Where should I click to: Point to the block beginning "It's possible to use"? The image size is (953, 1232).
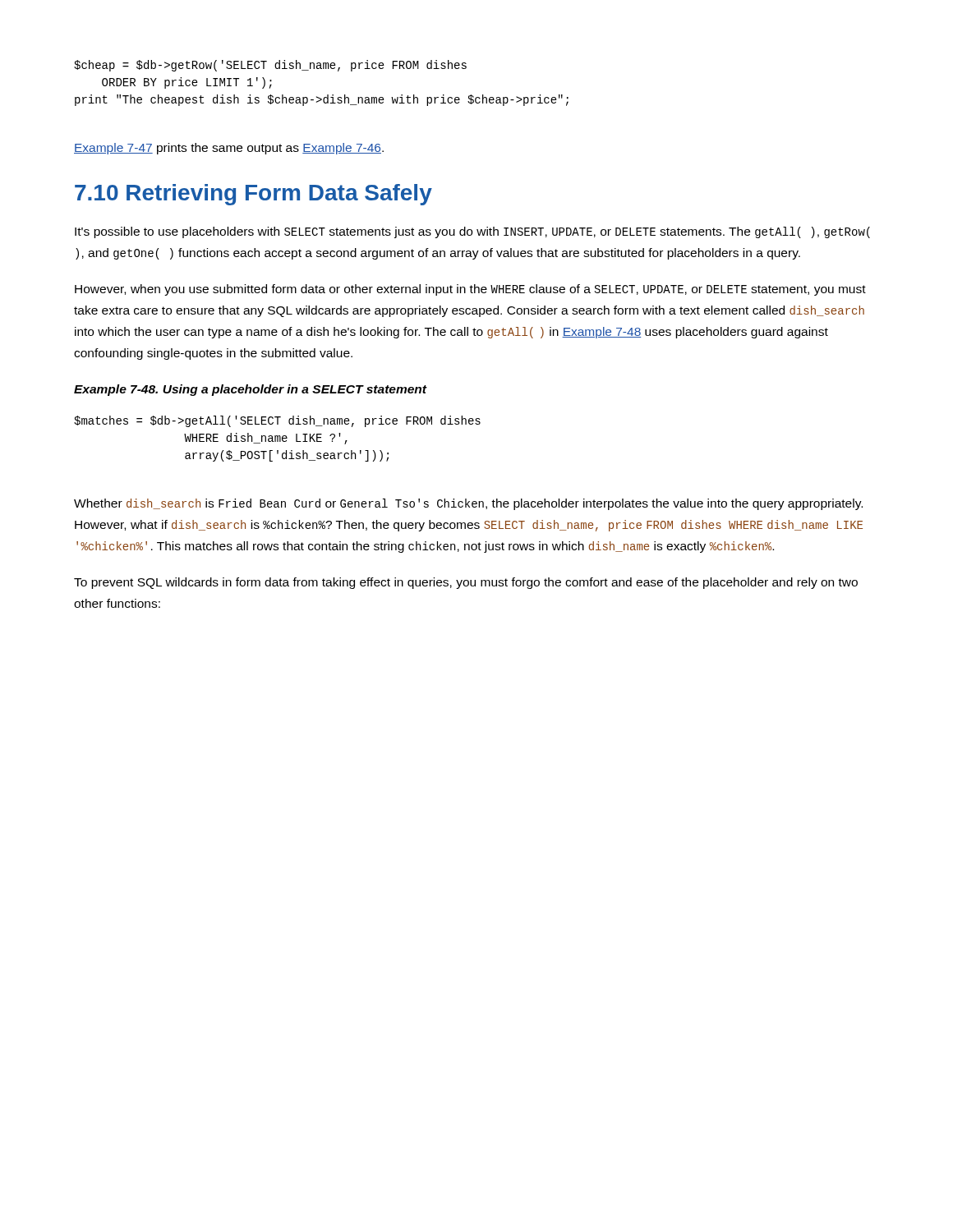click(473, 242)
